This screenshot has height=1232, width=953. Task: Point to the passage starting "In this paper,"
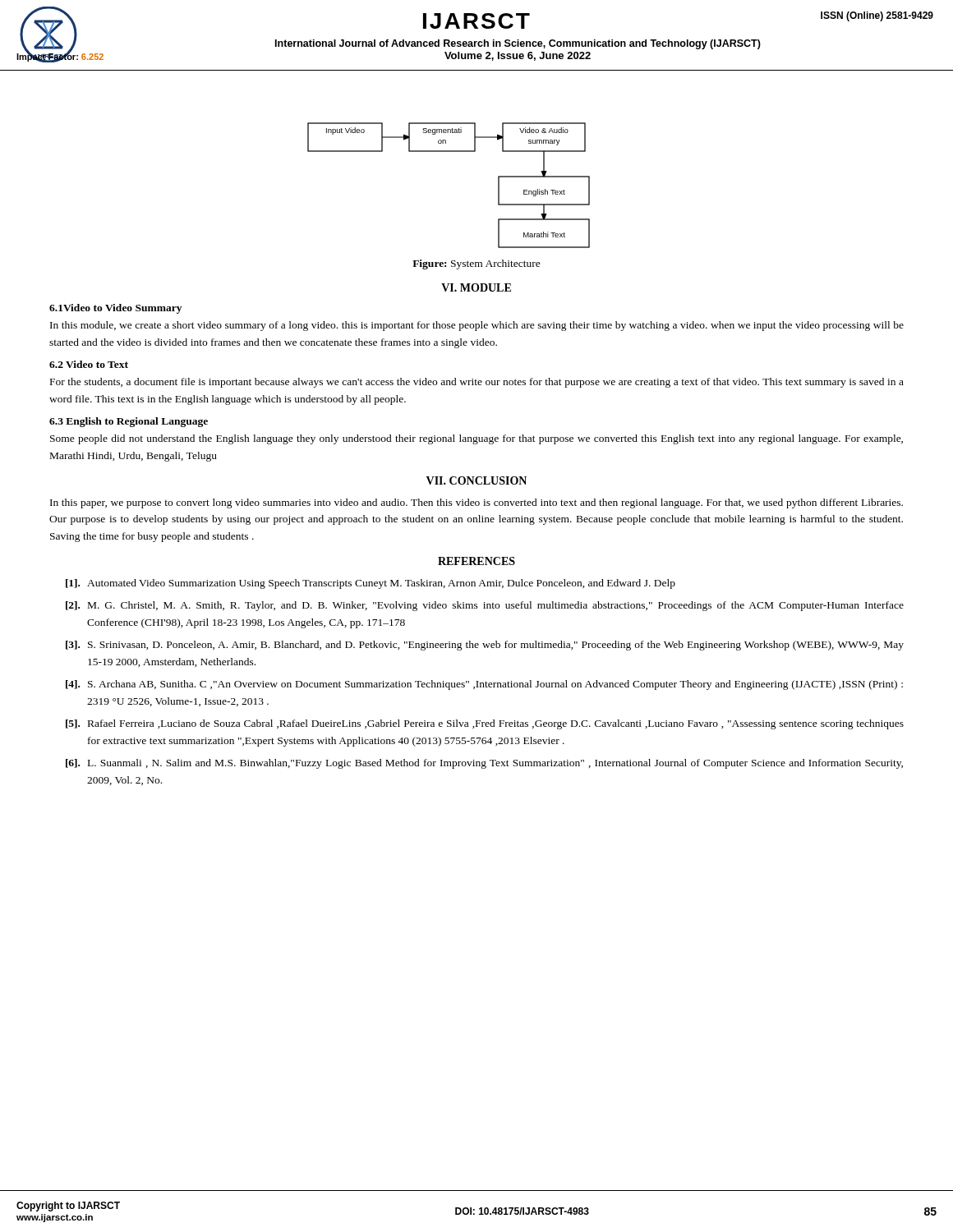(476, 519)
